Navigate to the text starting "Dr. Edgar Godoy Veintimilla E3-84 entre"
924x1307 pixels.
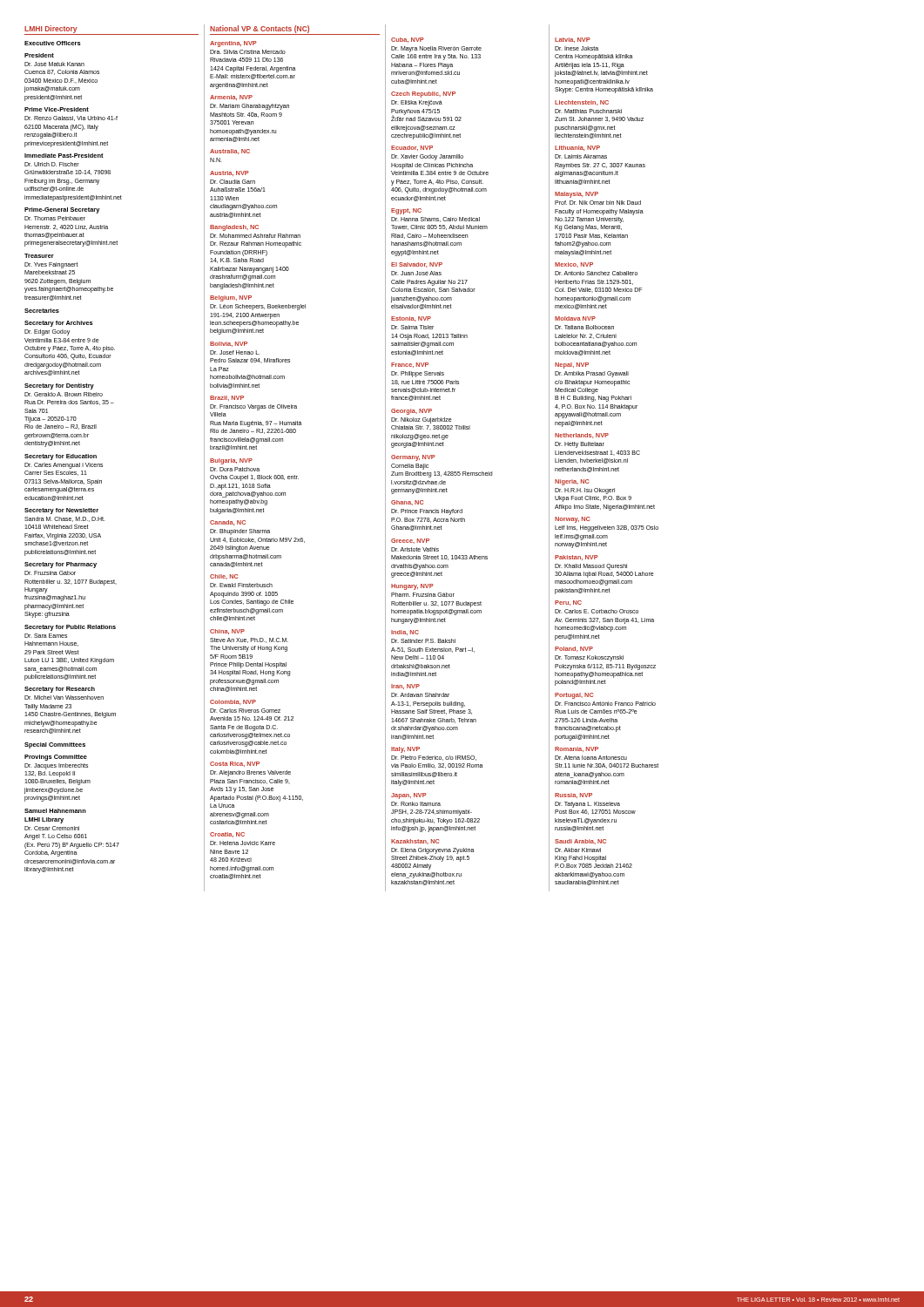point(111,352)
